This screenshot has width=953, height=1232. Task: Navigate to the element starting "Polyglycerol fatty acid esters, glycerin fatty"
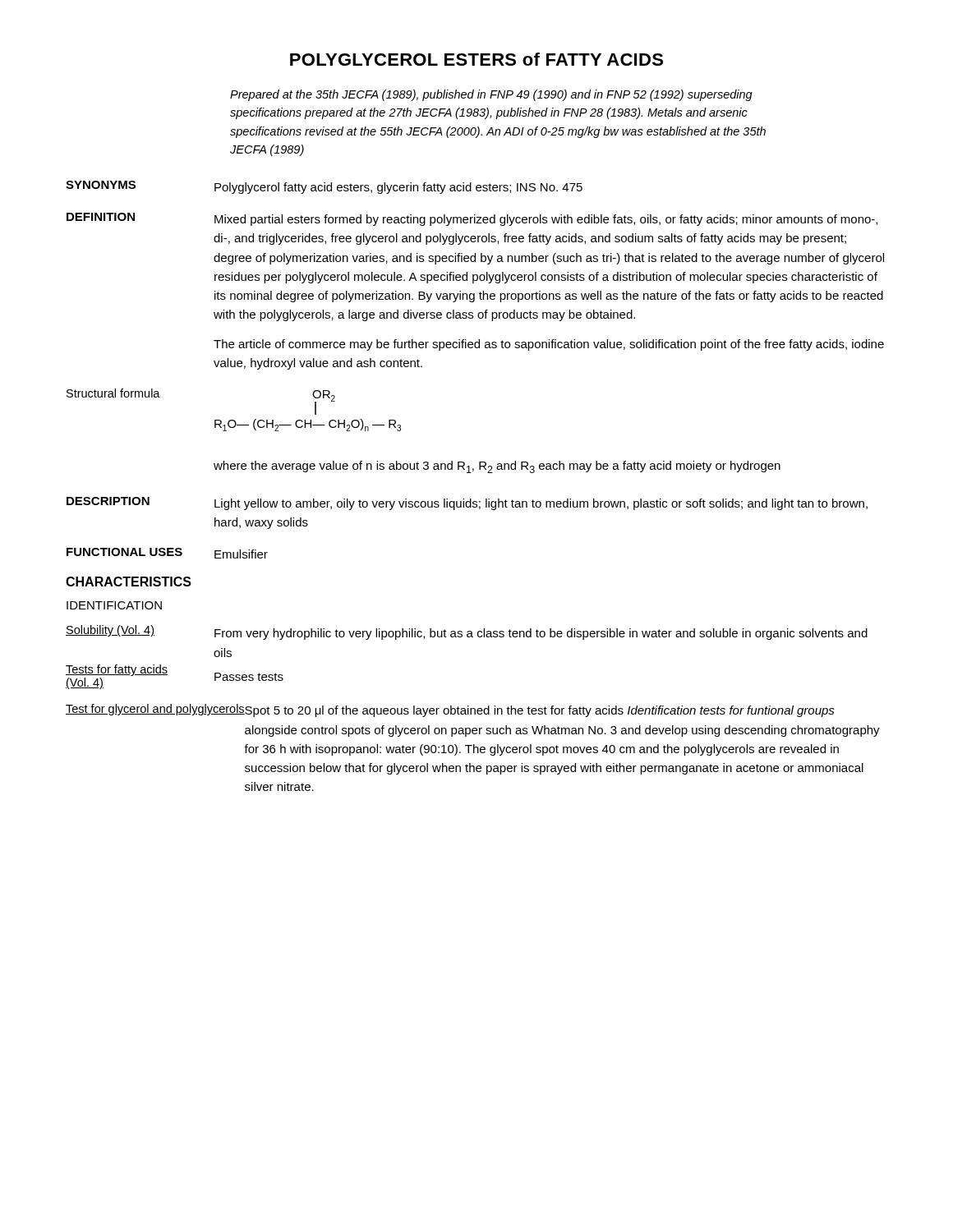398,187
